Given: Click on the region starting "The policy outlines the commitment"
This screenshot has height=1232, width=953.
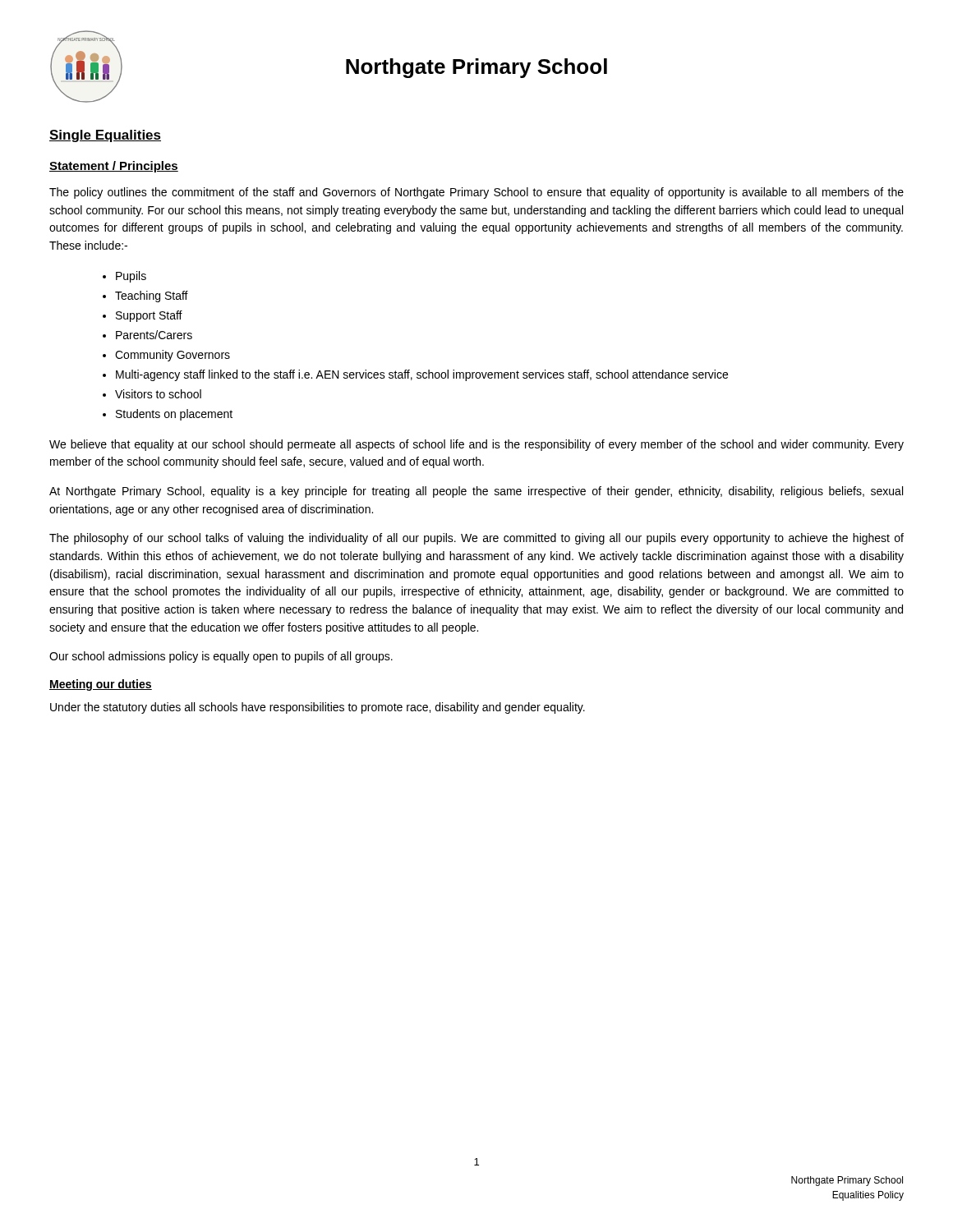Looking at the screenshot, I should point(476,219).
